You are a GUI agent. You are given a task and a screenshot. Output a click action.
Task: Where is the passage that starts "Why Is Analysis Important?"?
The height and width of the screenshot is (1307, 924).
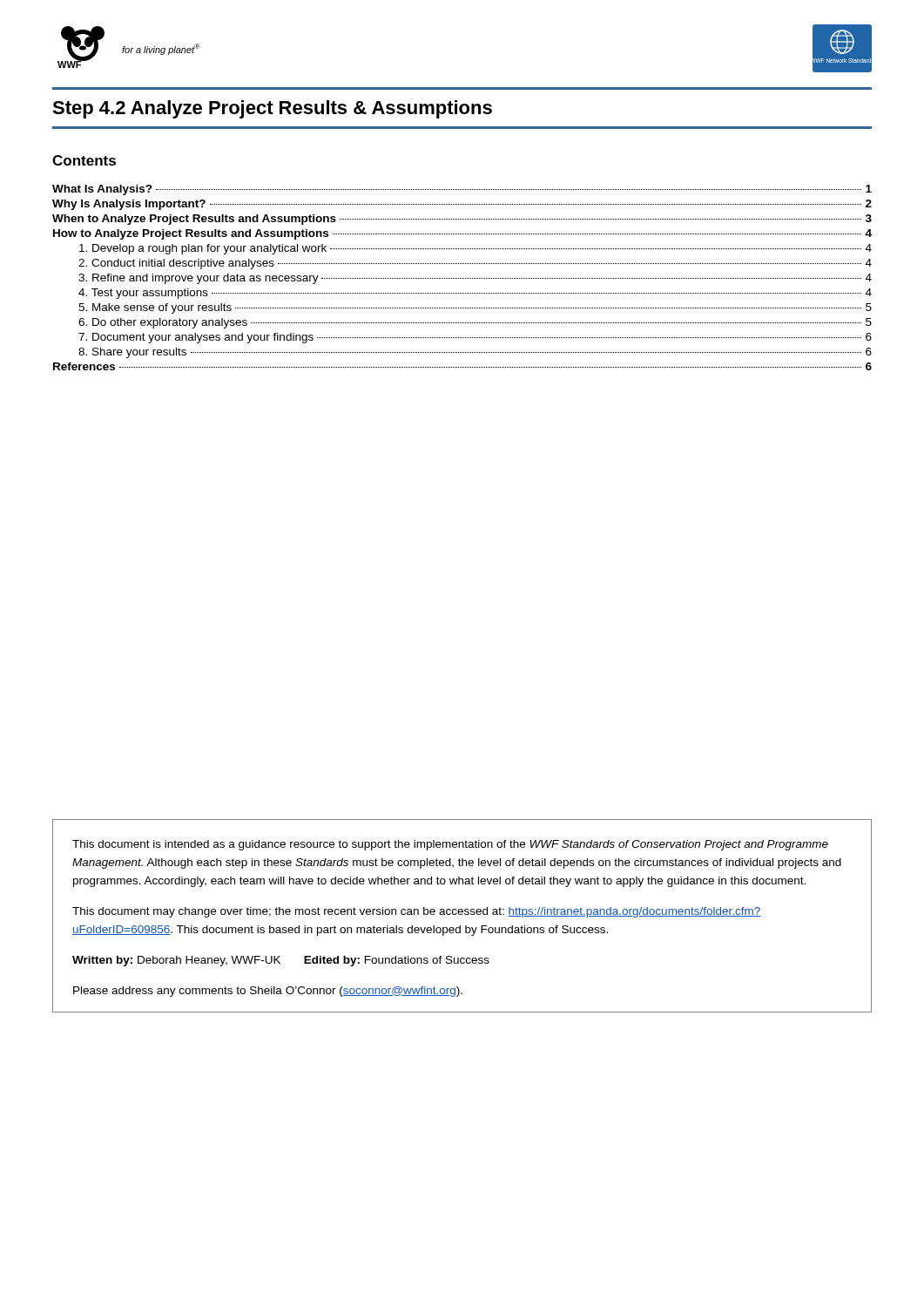coord(462,203)
